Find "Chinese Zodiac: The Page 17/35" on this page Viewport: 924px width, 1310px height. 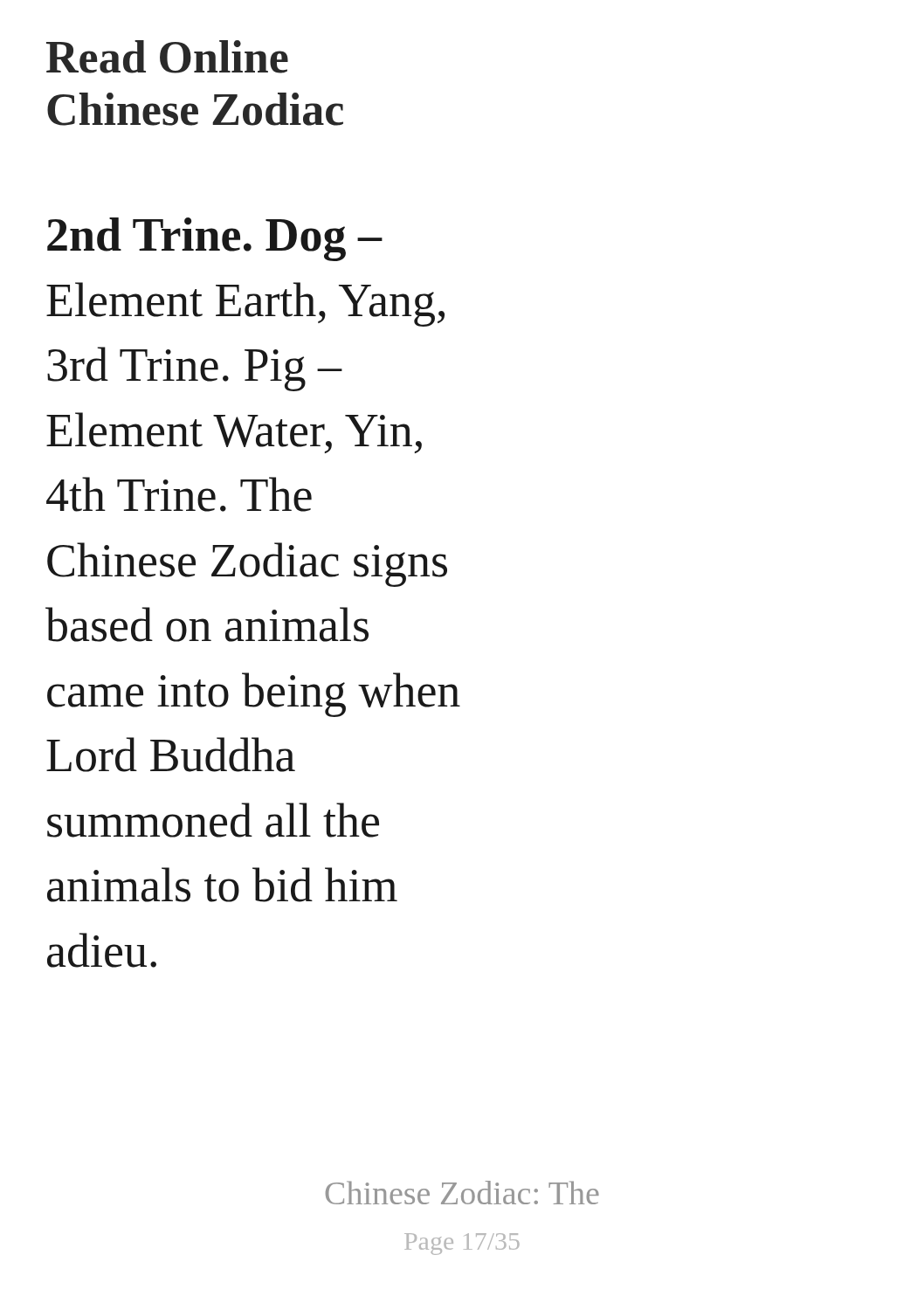point(462,1216)
